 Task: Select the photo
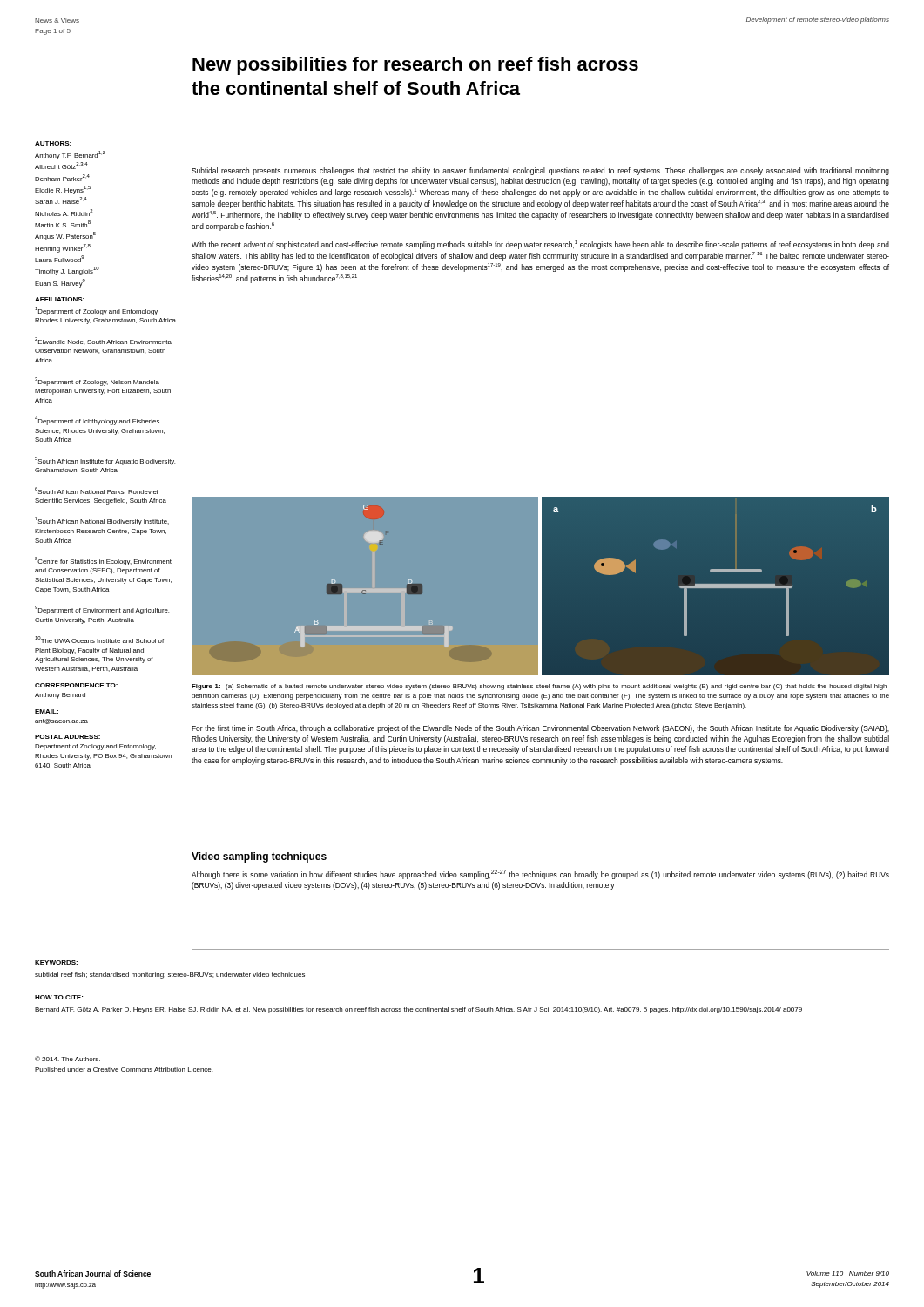(x=540, y=586)
